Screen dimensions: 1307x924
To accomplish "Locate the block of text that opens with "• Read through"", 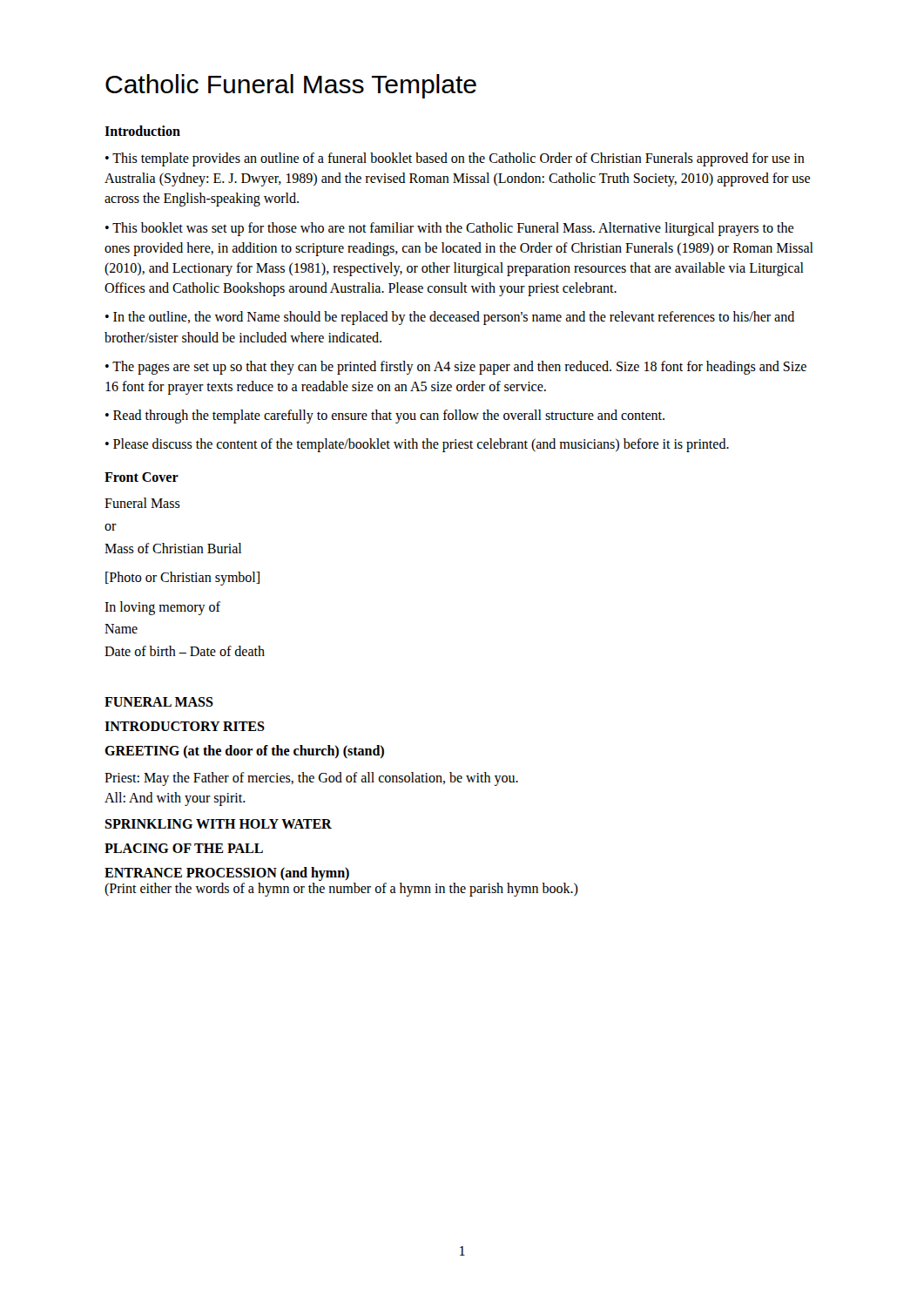I will [x=462, y=415].
